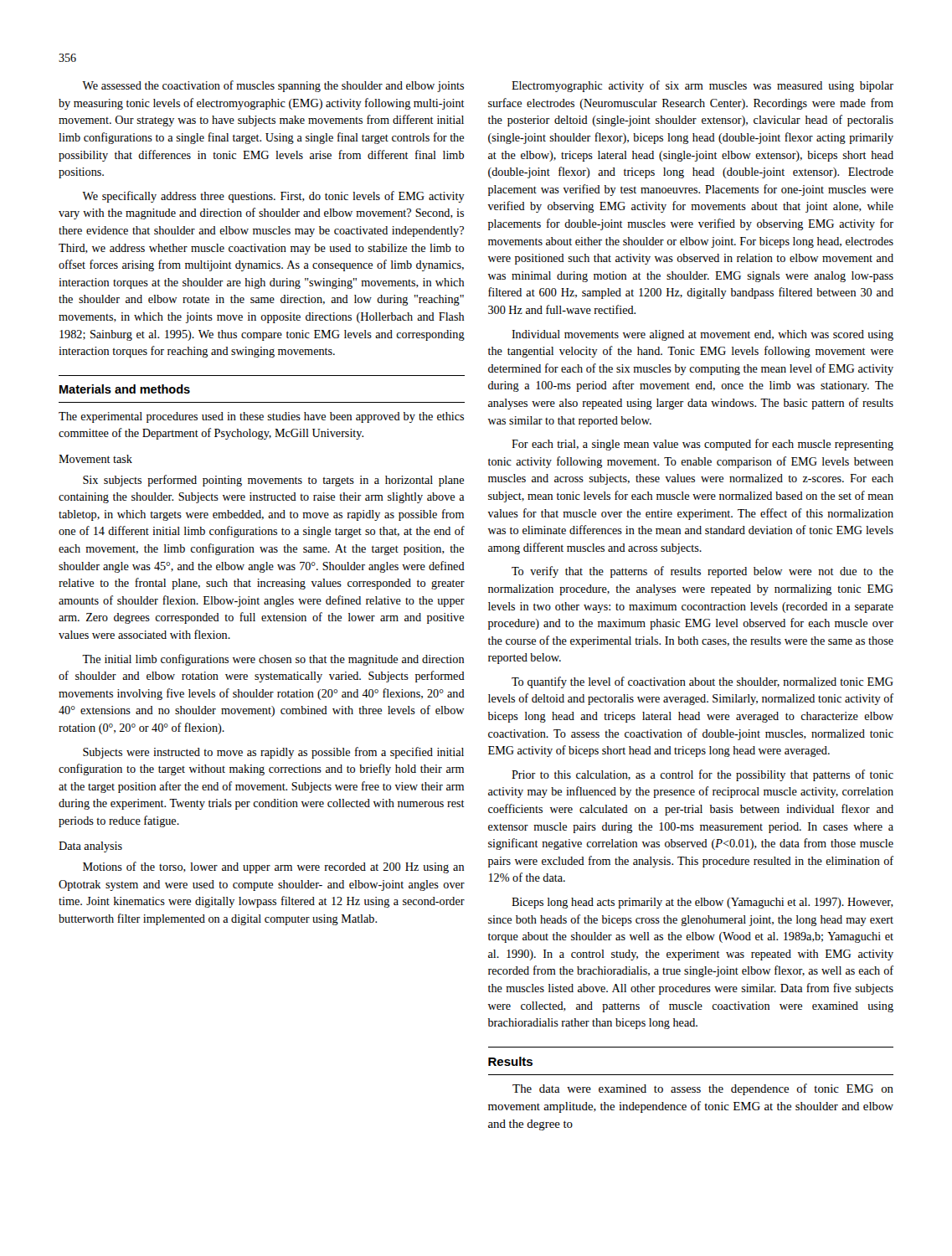The image size is (952, 1256).
Task: Find the section header with the text "Materials and methods"
Action: (125, 389)
